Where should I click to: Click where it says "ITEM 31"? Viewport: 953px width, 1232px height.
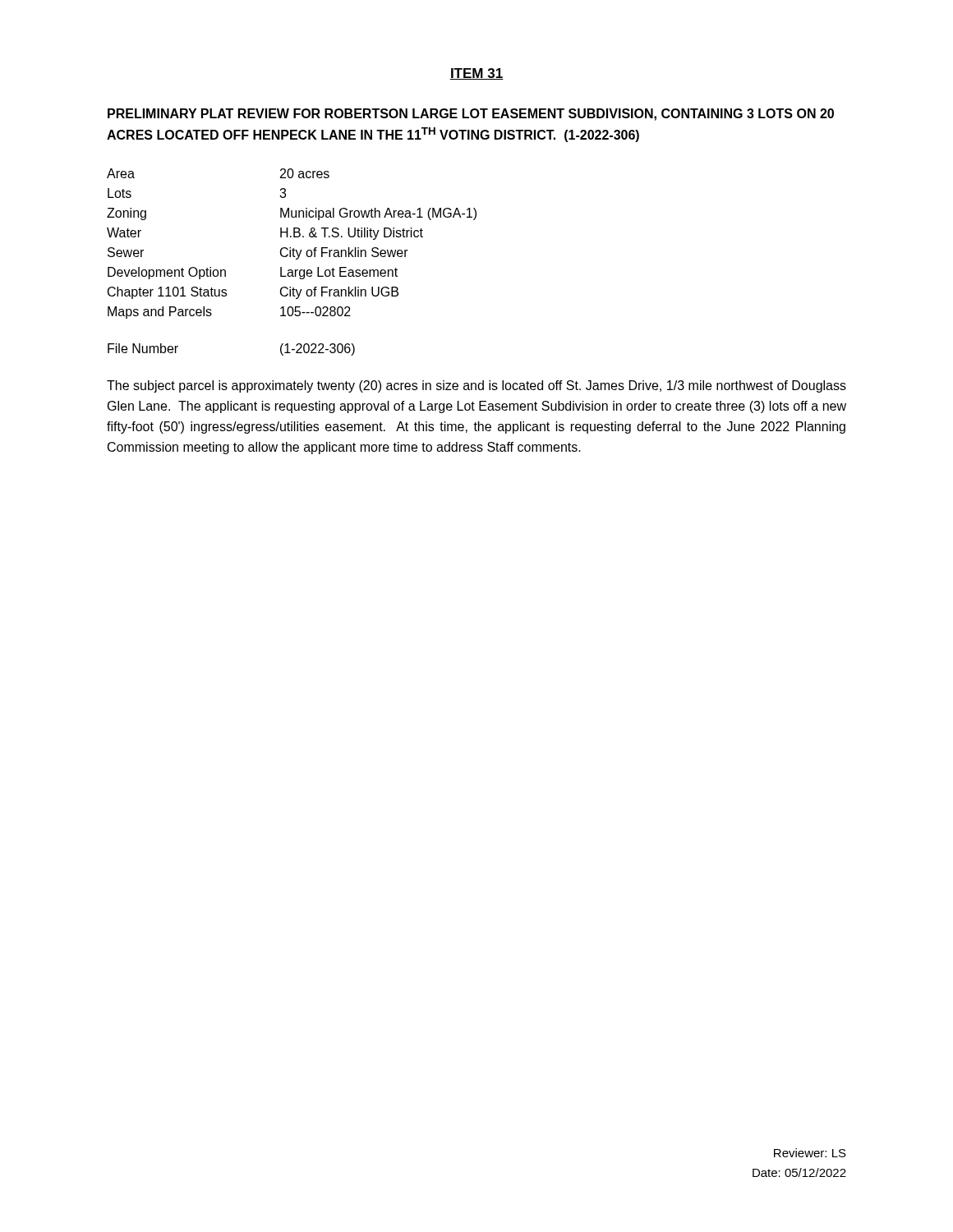[476, 74]
